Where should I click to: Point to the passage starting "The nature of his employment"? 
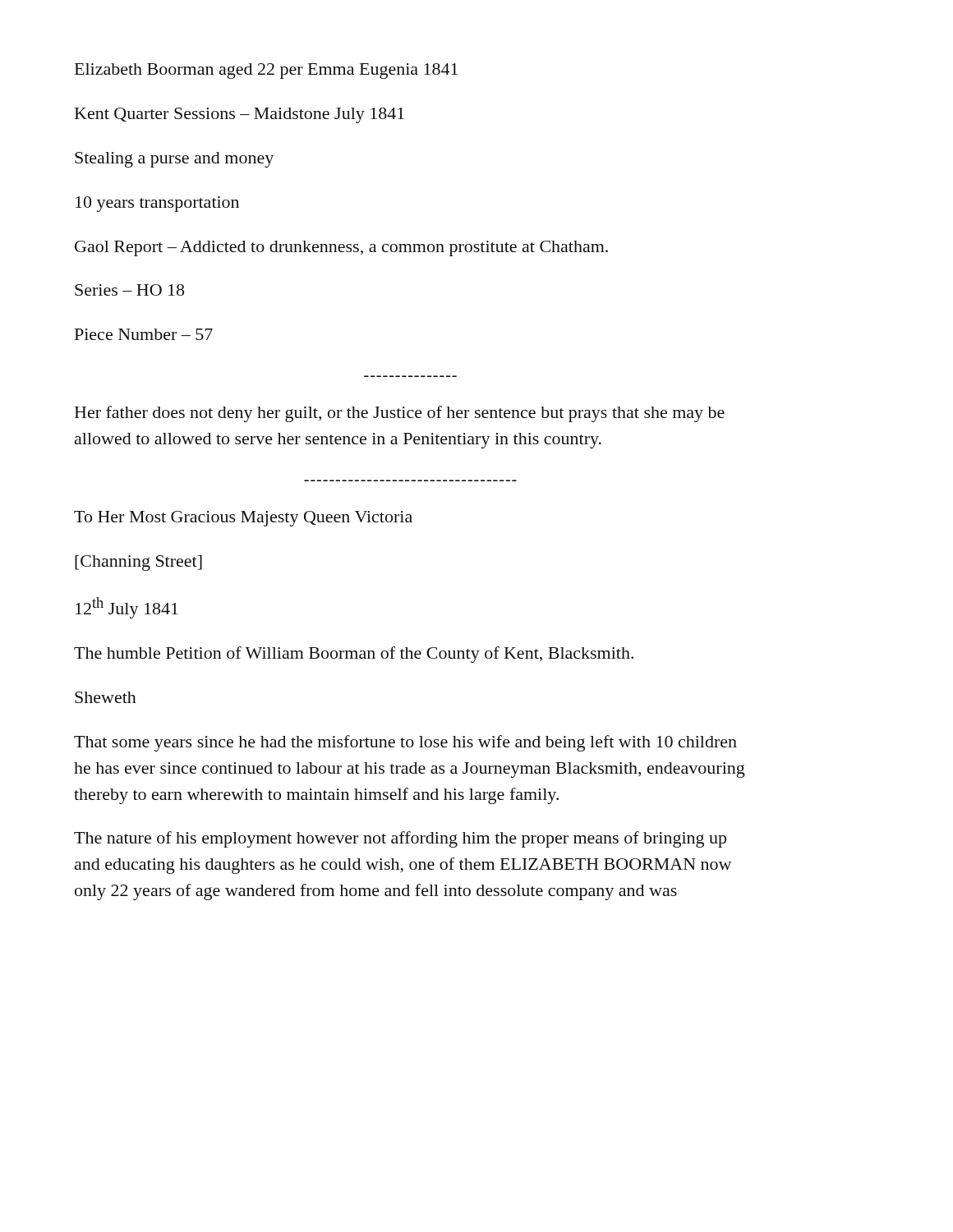tap(403, 864)
